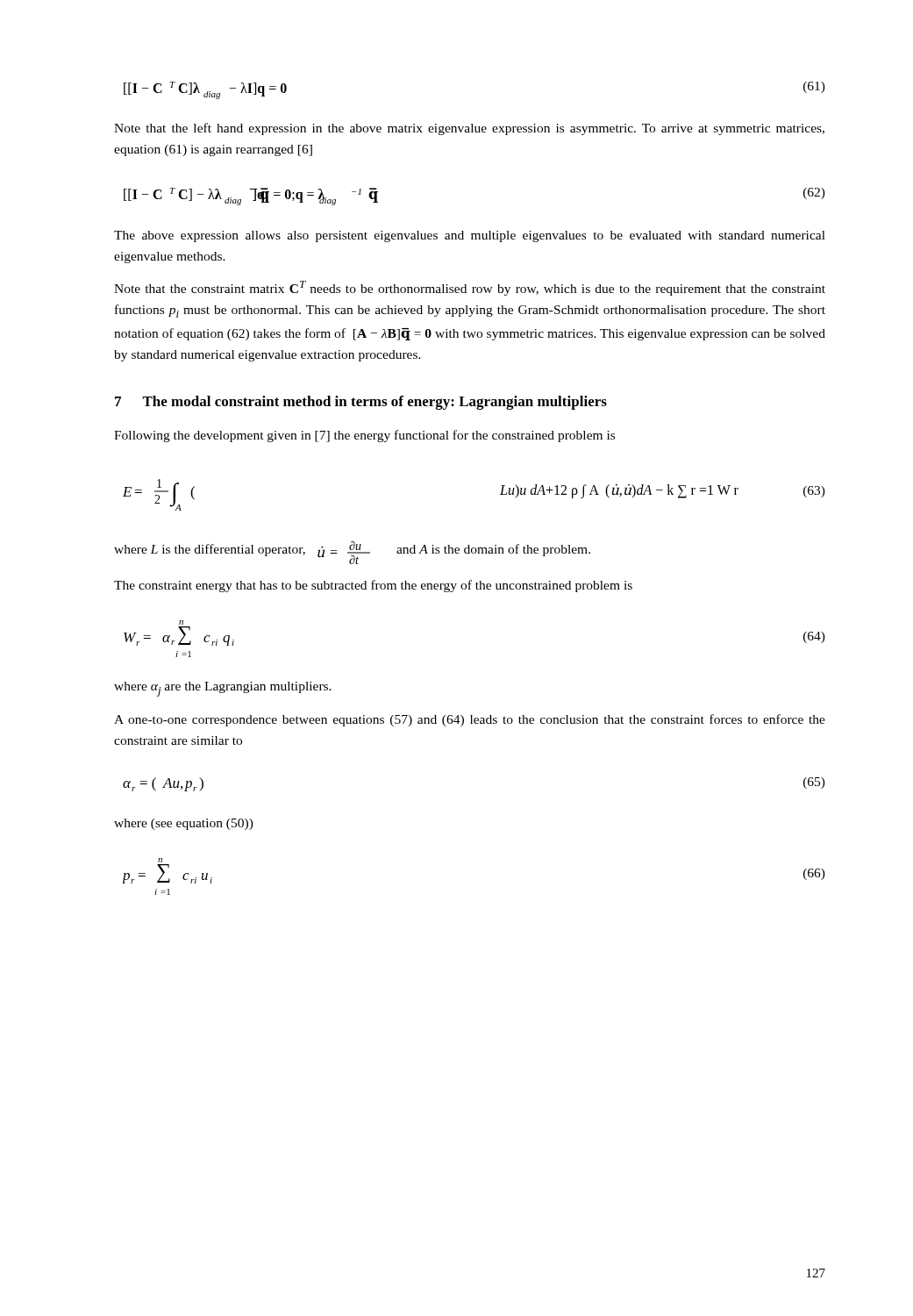Click the formula that begins "[[I − C T C] −"
This screenshot has height=1316, width=913.
coord(259,196)
